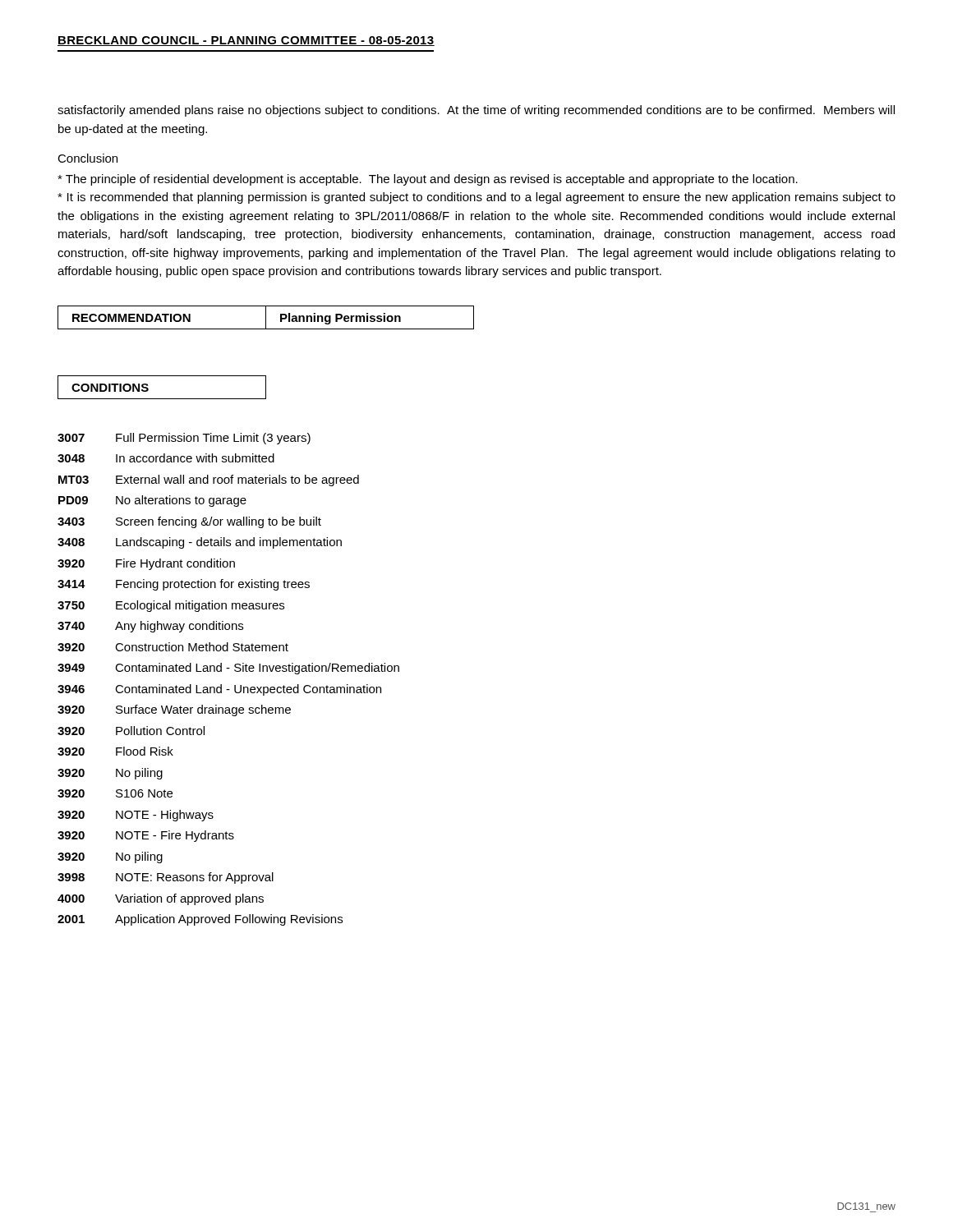The height and width of the screenshot is (1232, 953).
Task: Point to "3920 Construction Method Statement"
Action: (x=173, y=647)
